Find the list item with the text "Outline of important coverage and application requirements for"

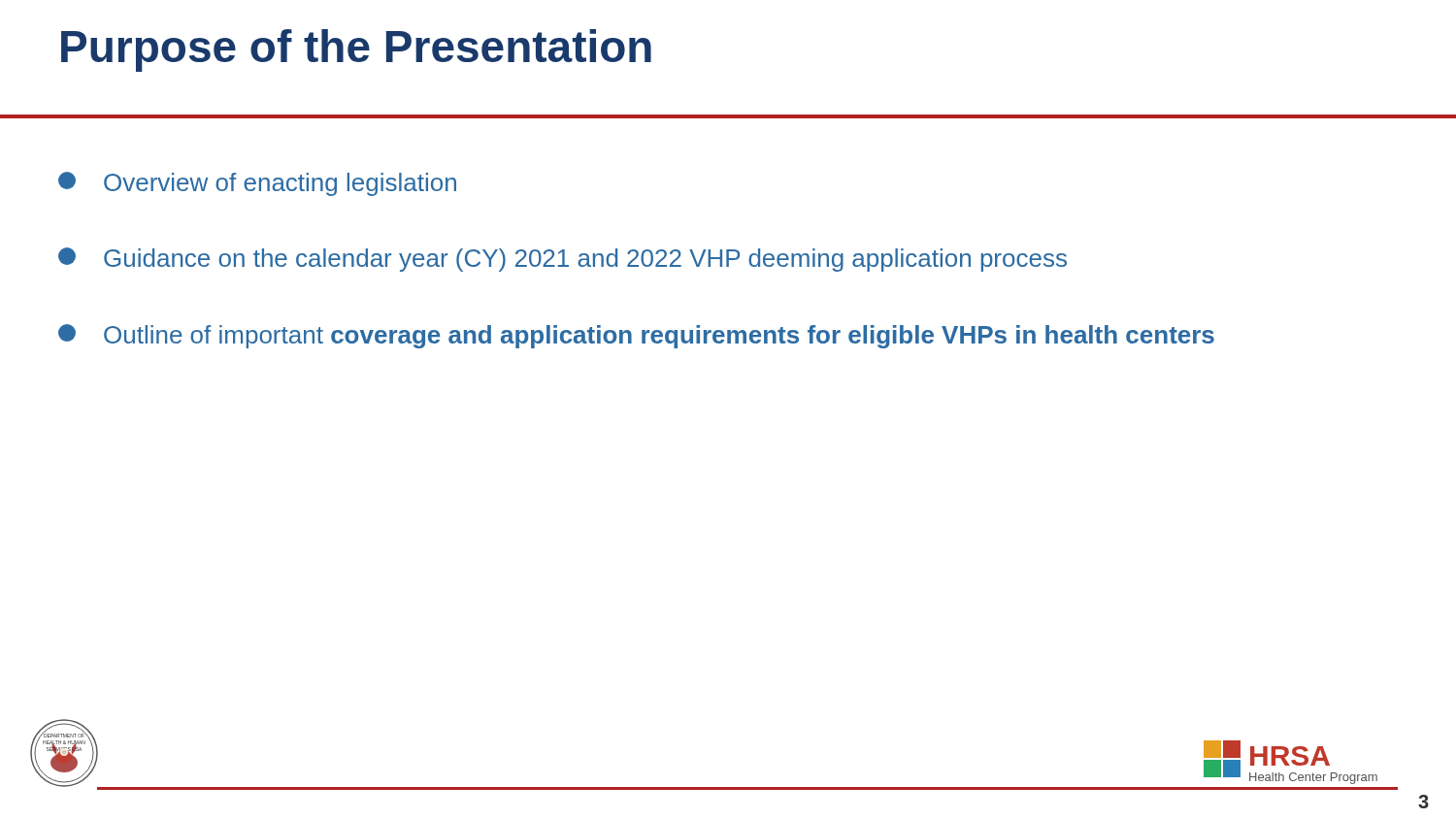click(x=728, y=335)
